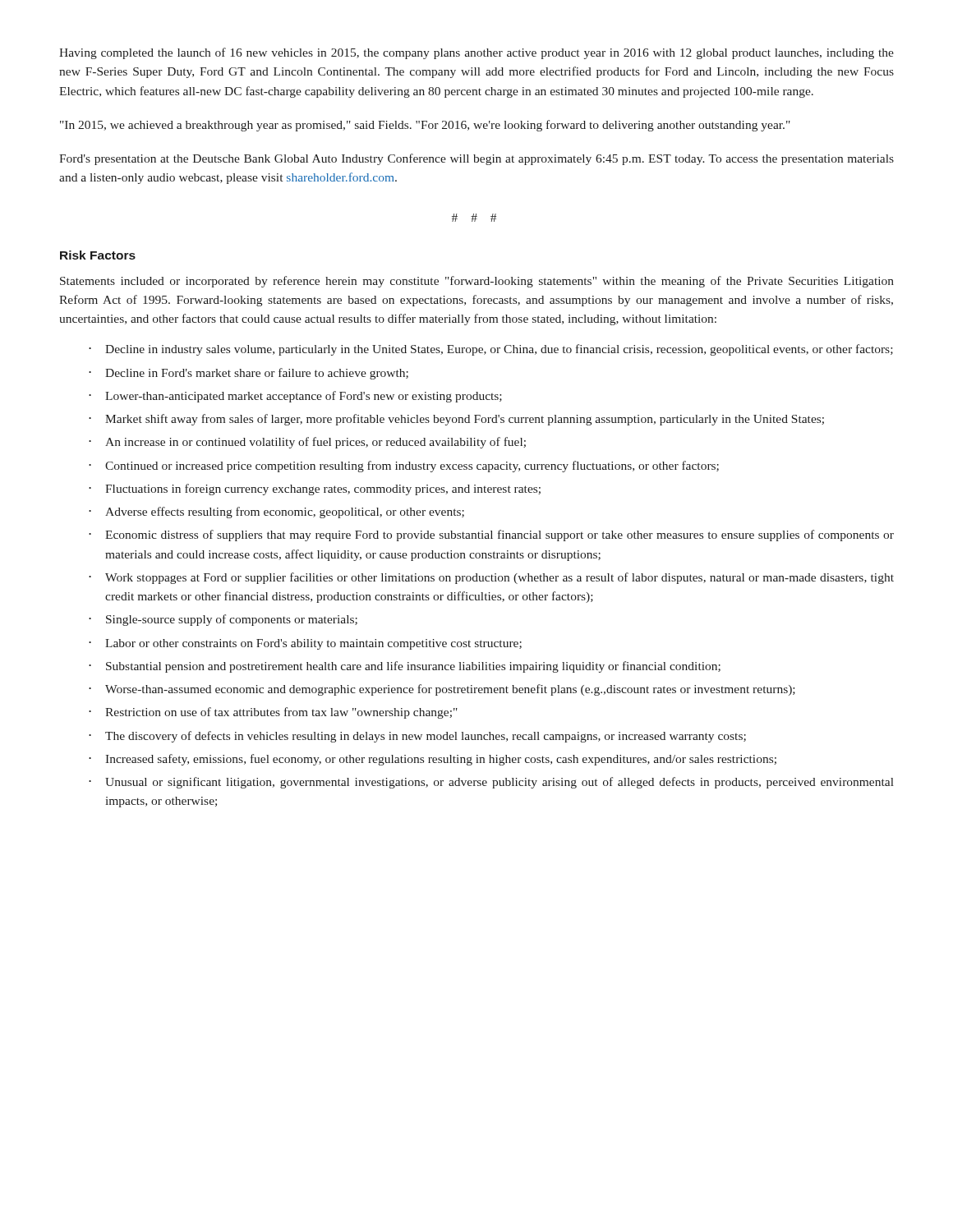Select the list item that says "• Unusual or significant litigation, governmental investigations,"

[491, 791]
